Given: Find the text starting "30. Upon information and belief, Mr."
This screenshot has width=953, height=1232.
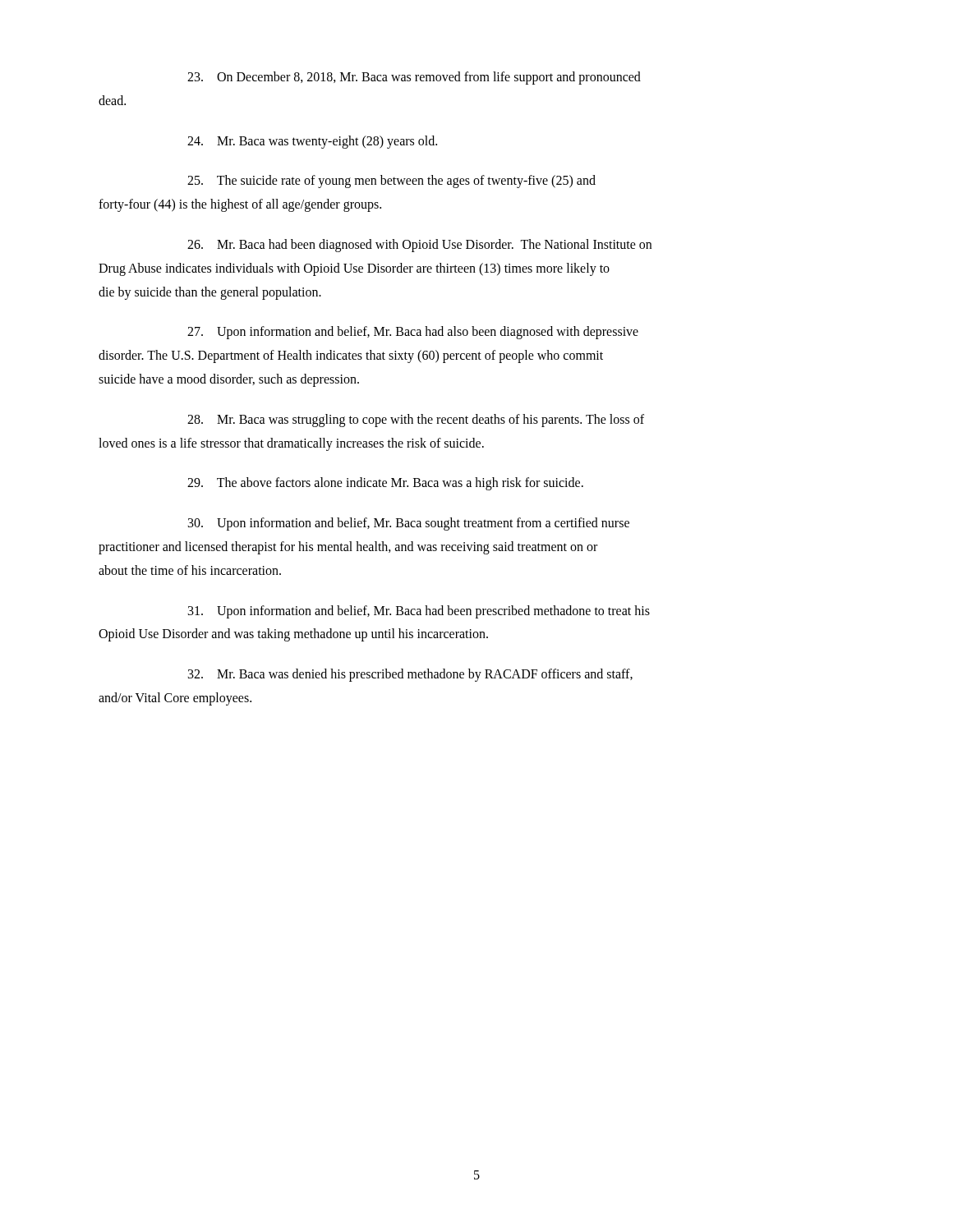Looking at the screenshot, I should 476,544.
